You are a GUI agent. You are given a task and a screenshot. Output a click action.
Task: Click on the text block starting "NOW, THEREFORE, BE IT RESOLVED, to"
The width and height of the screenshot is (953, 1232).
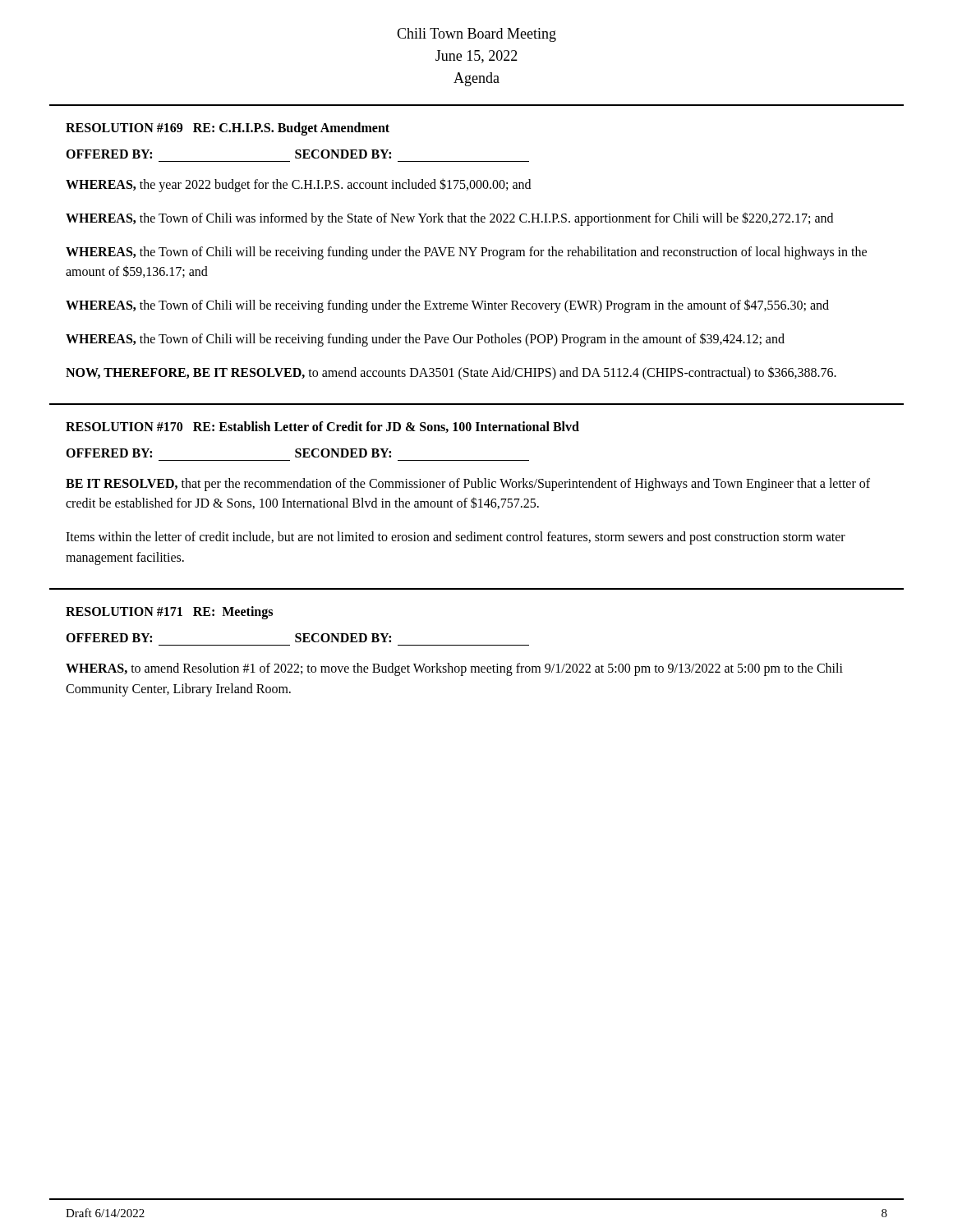tap(451, 372)
